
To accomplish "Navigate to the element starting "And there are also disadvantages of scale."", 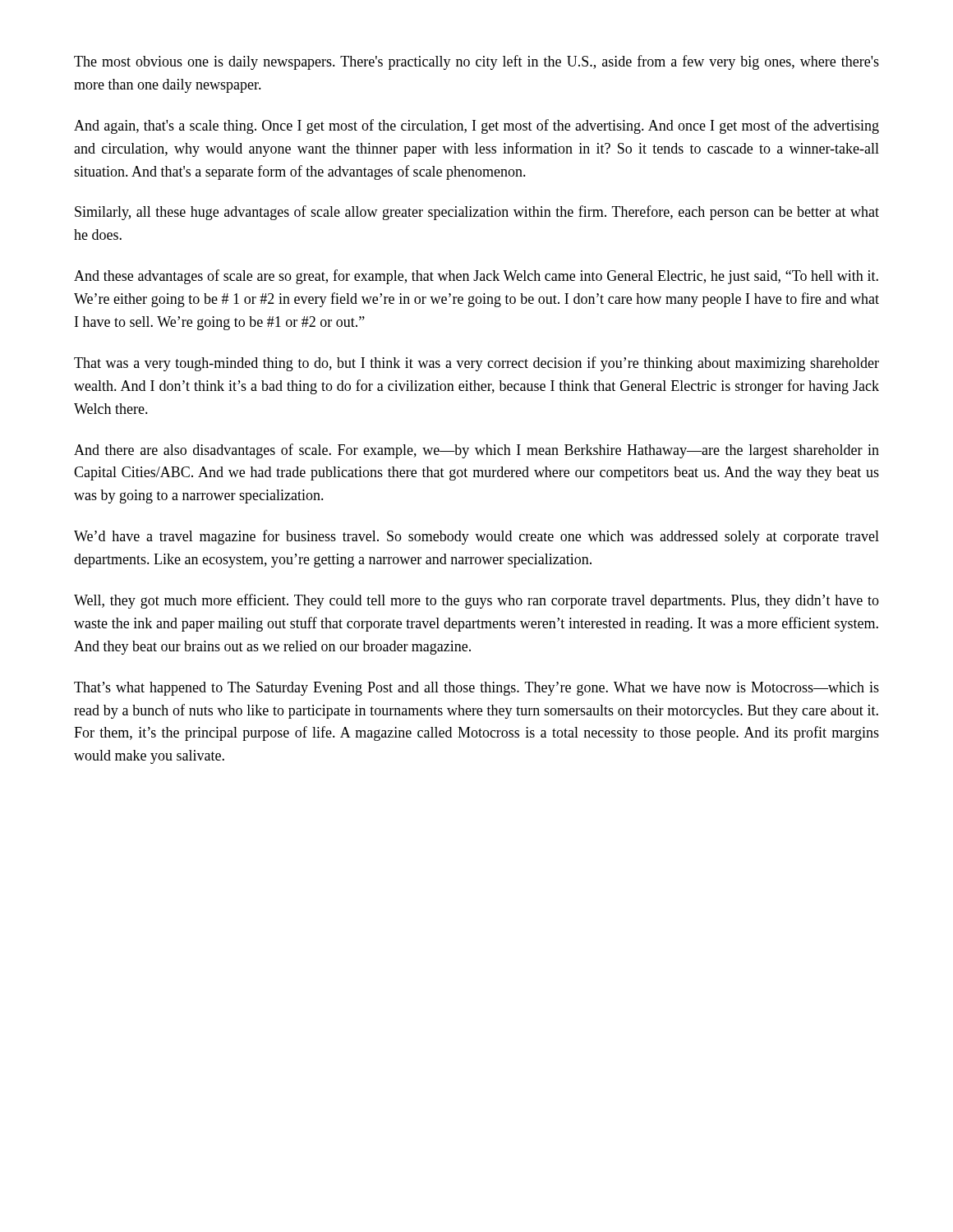I will pos(476,473).
